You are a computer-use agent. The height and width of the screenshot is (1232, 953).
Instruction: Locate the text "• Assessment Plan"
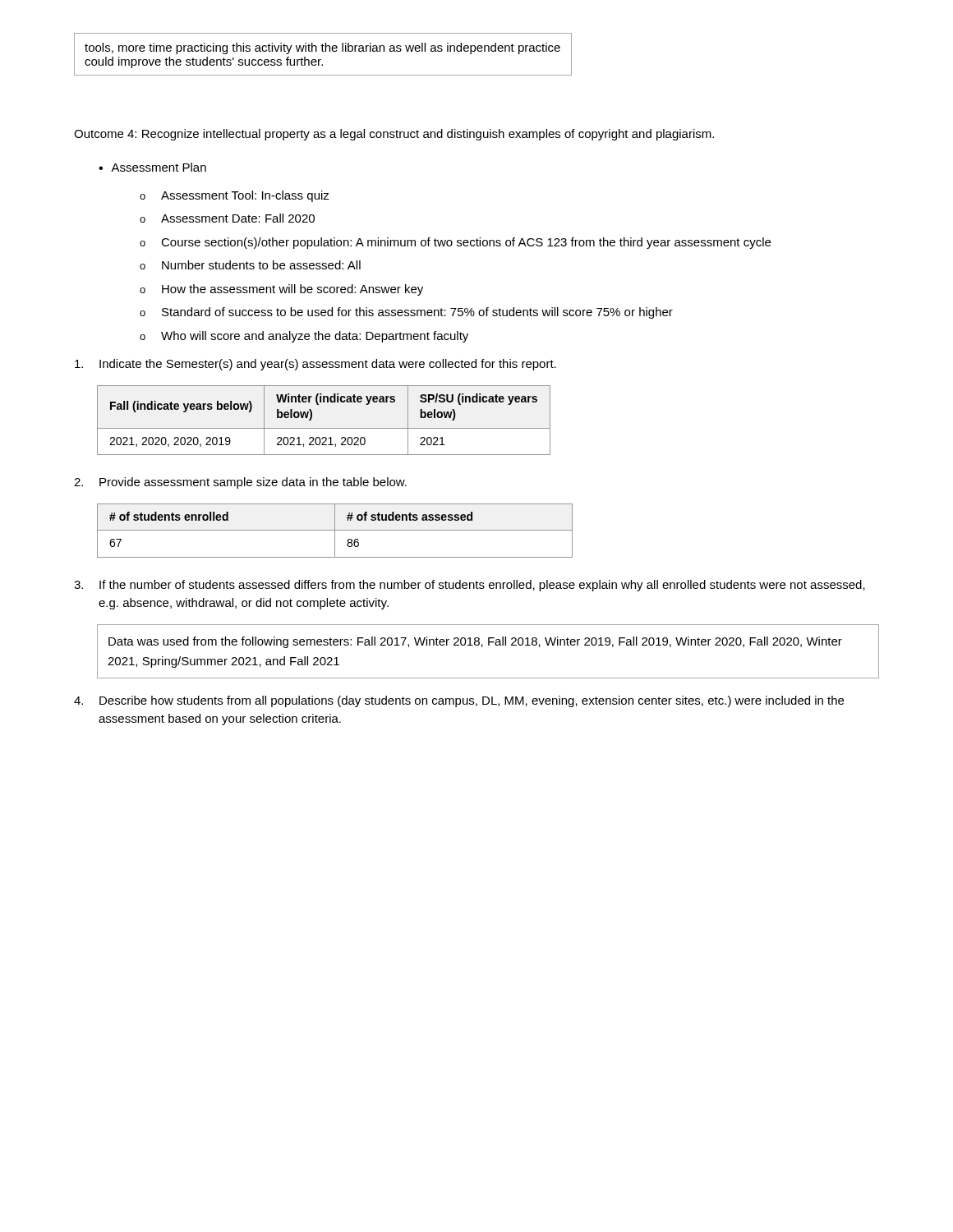coord(153,168)
